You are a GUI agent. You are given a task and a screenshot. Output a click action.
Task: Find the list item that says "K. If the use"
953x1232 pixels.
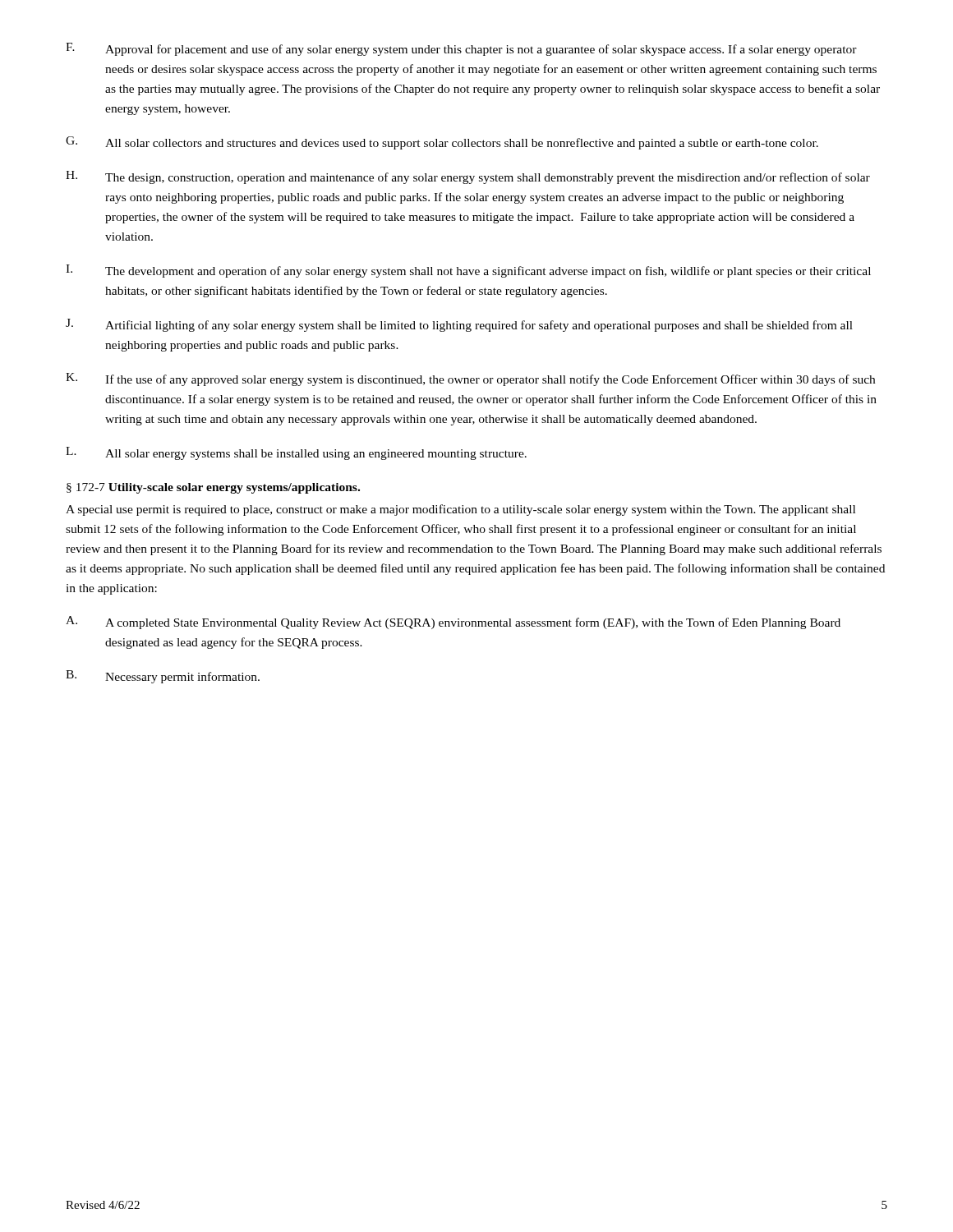(x=476, y=399)
